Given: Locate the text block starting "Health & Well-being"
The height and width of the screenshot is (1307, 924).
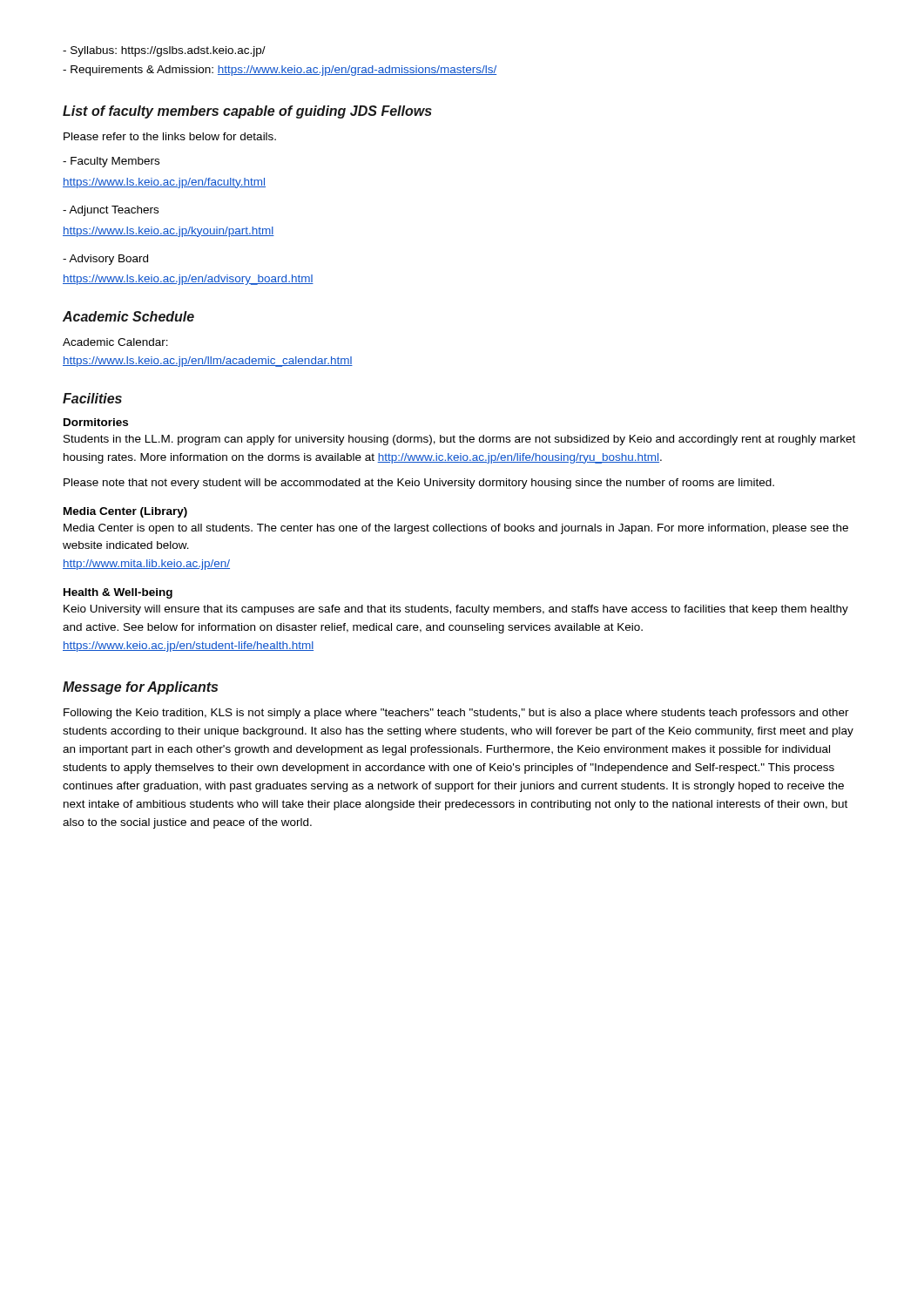Looking at the screenshot, I should coord(118,592).
